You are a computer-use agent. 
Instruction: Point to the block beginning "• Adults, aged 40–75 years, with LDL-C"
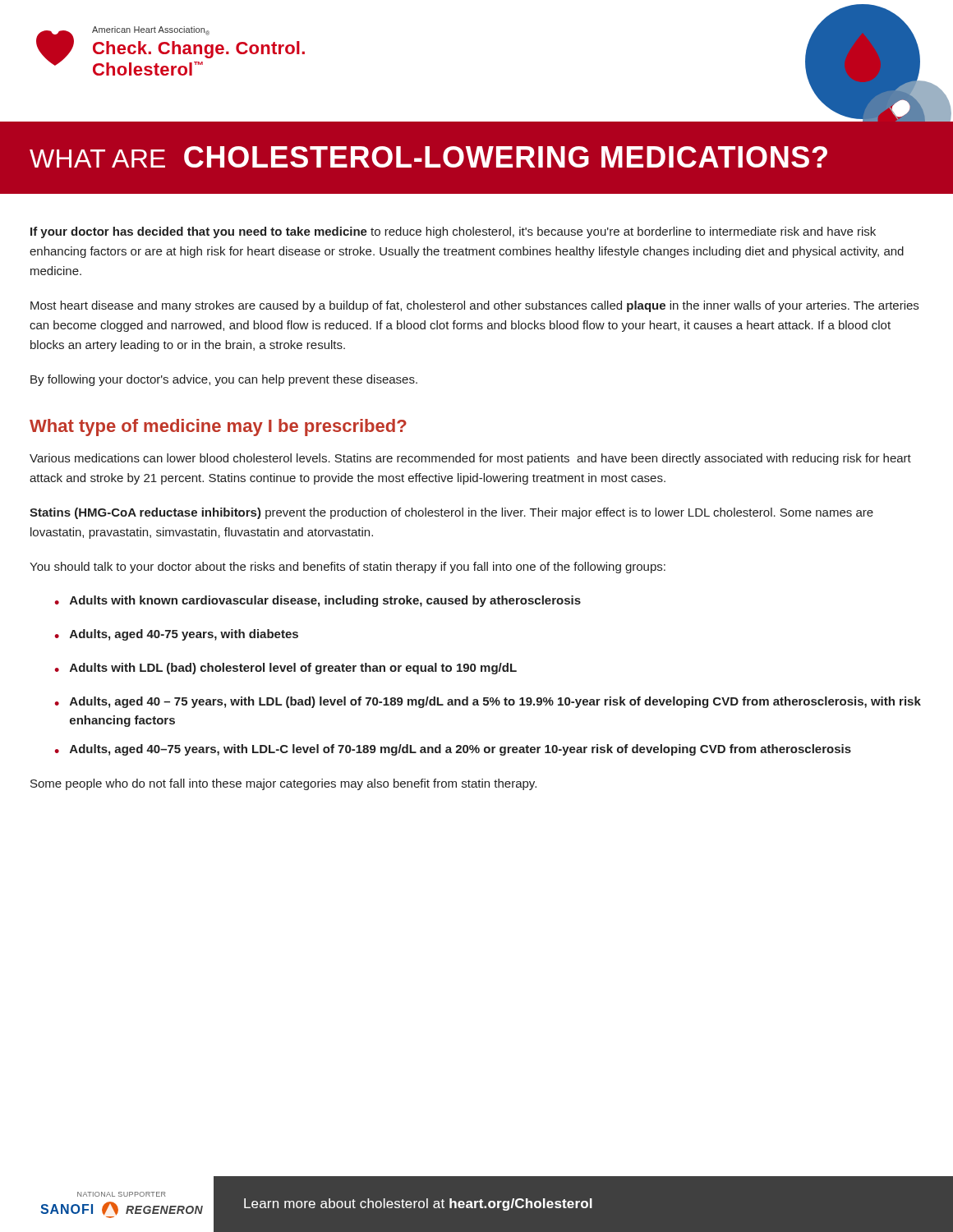[x=453, y=752]
